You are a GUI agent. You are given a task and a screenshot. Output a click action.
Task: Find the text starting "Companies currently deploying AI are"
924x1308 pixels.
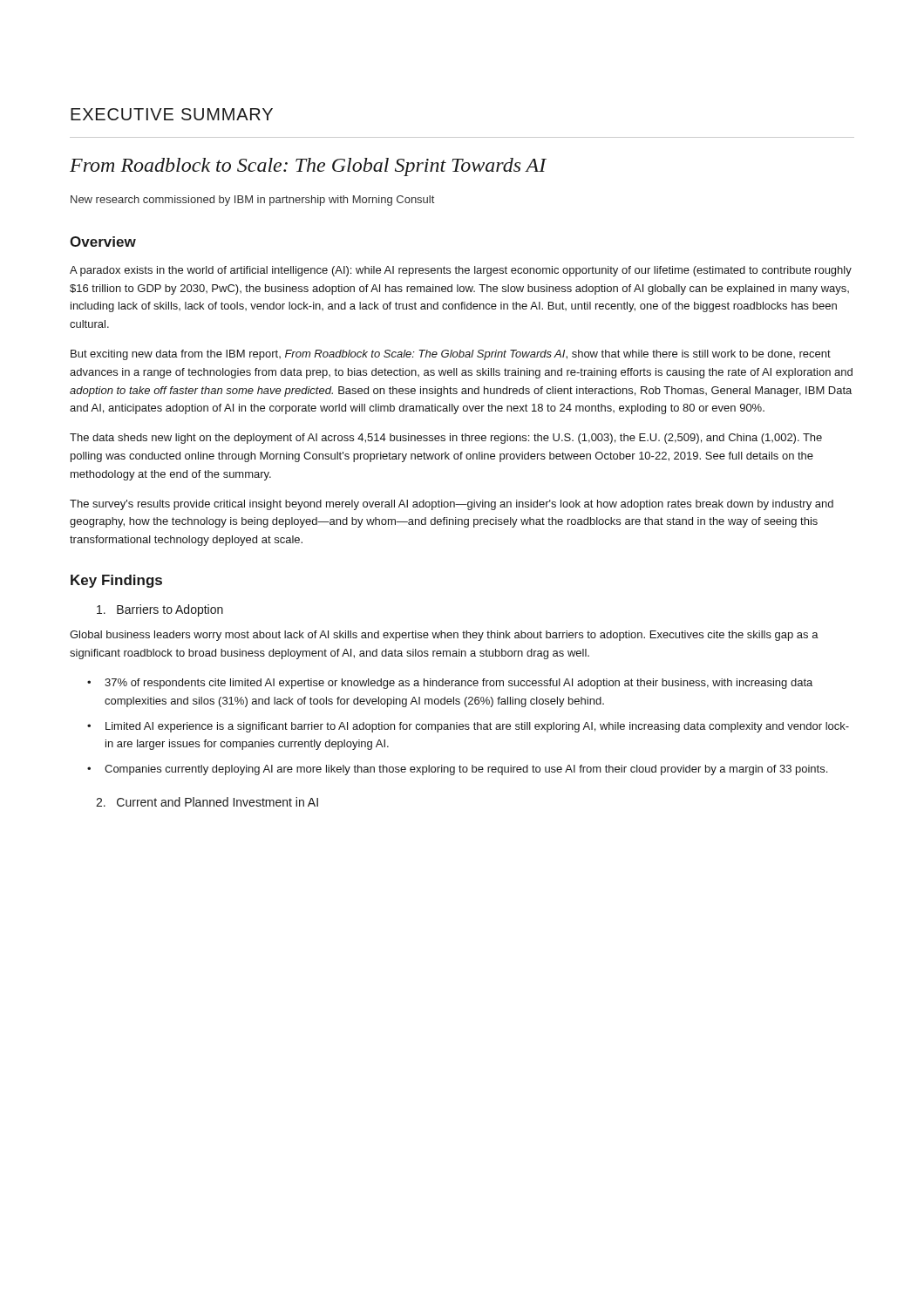tap(466, 769)
